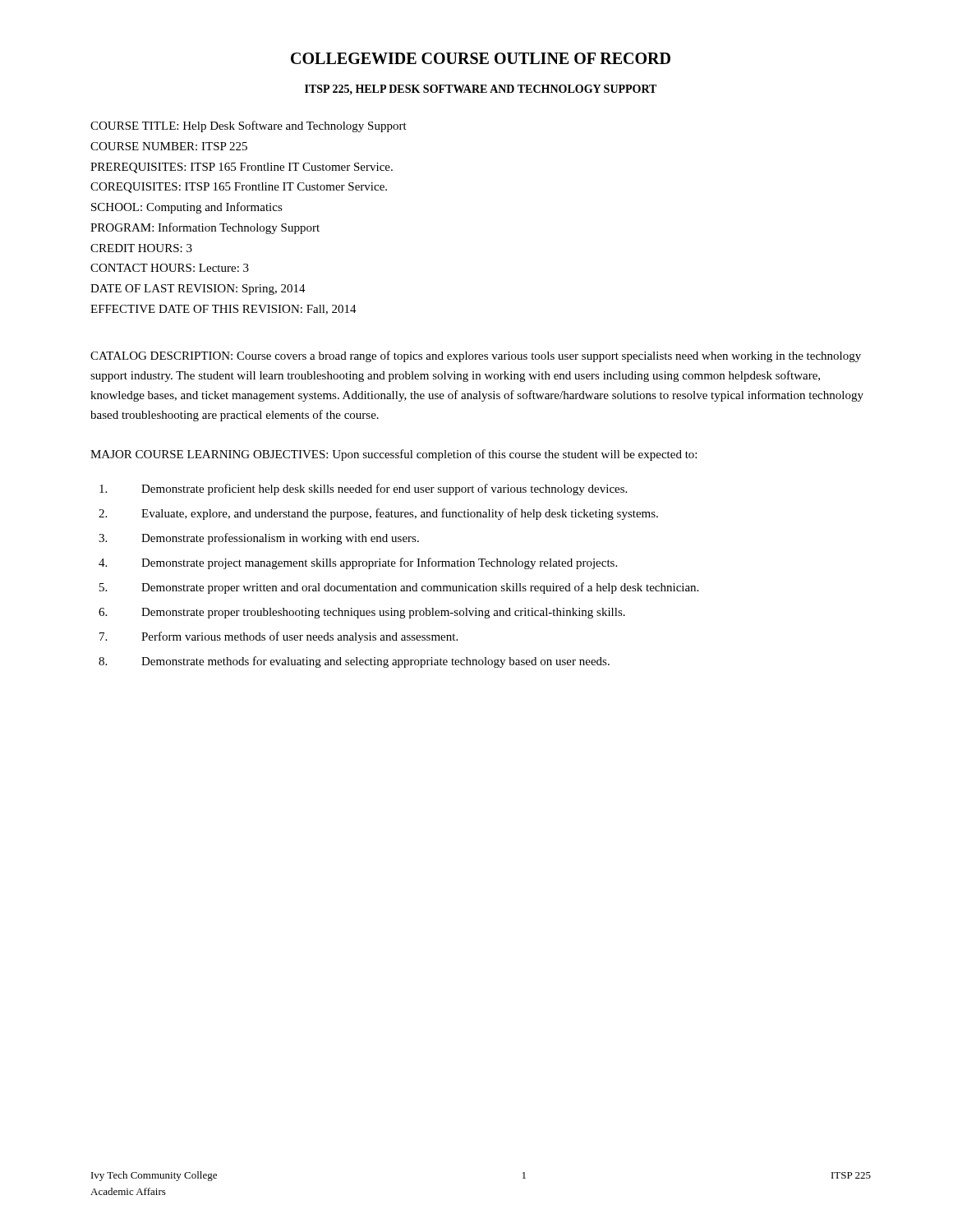The height and width of the screenshot is (1232, 953).
Task: Find the passage starting "Demonstrate proficient help desk skills needed for end"
Action: click(481, 488)
